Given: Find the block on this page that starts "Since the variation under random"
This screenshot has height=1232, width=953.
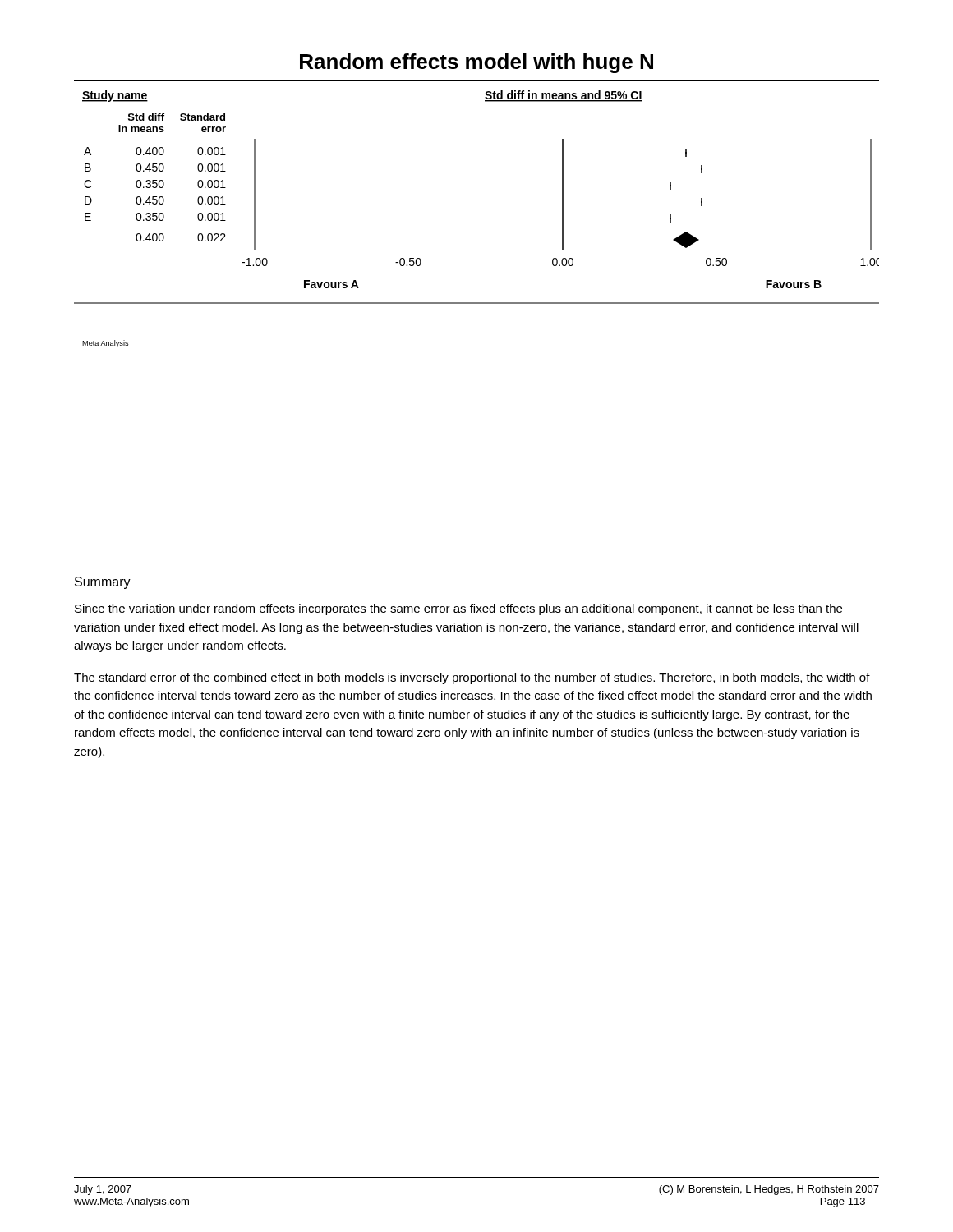Looking at the screenshot, I should click(x=466, y=627).
